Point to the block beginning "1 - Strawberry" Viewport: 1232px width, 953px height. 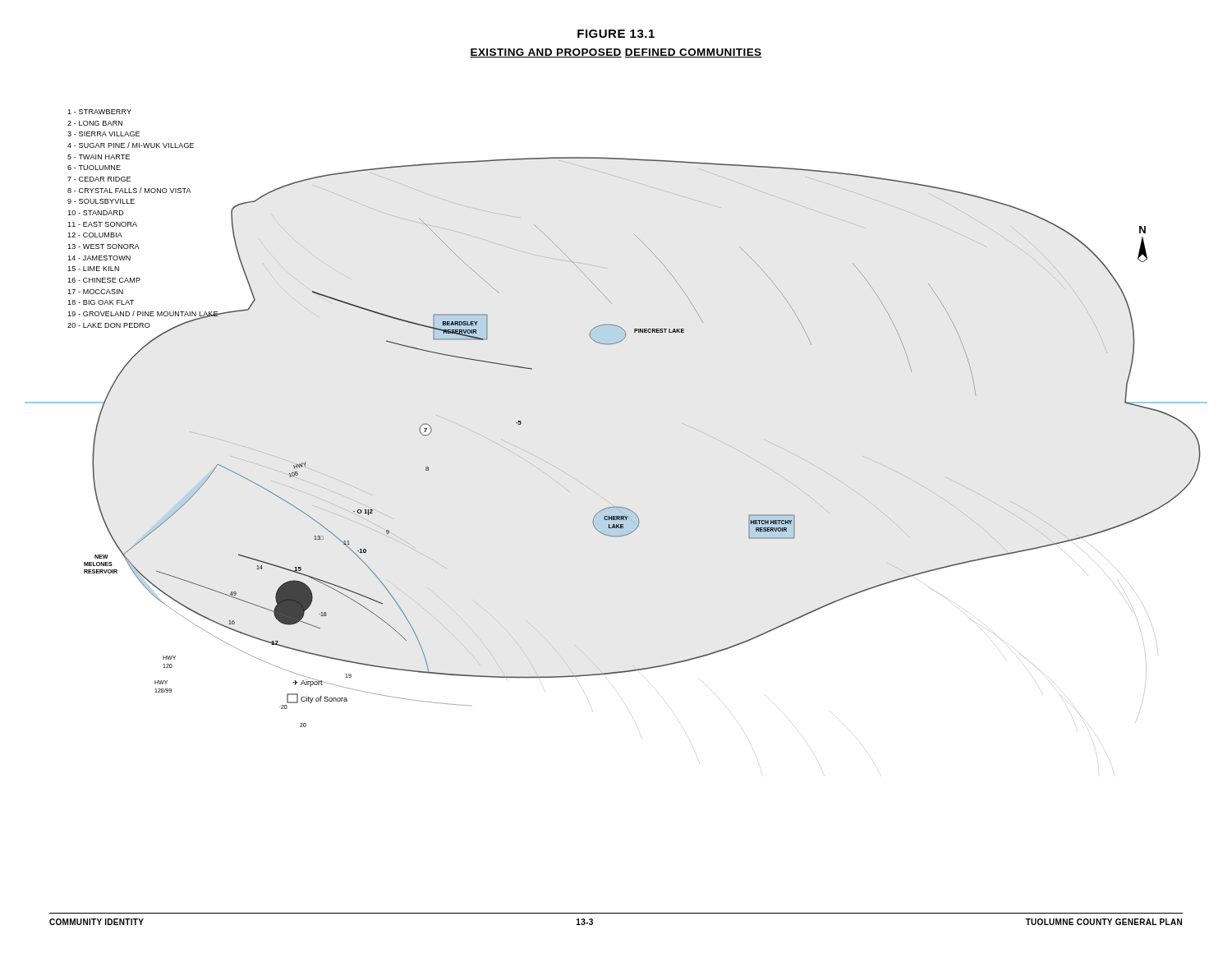[x=143, y=219]
